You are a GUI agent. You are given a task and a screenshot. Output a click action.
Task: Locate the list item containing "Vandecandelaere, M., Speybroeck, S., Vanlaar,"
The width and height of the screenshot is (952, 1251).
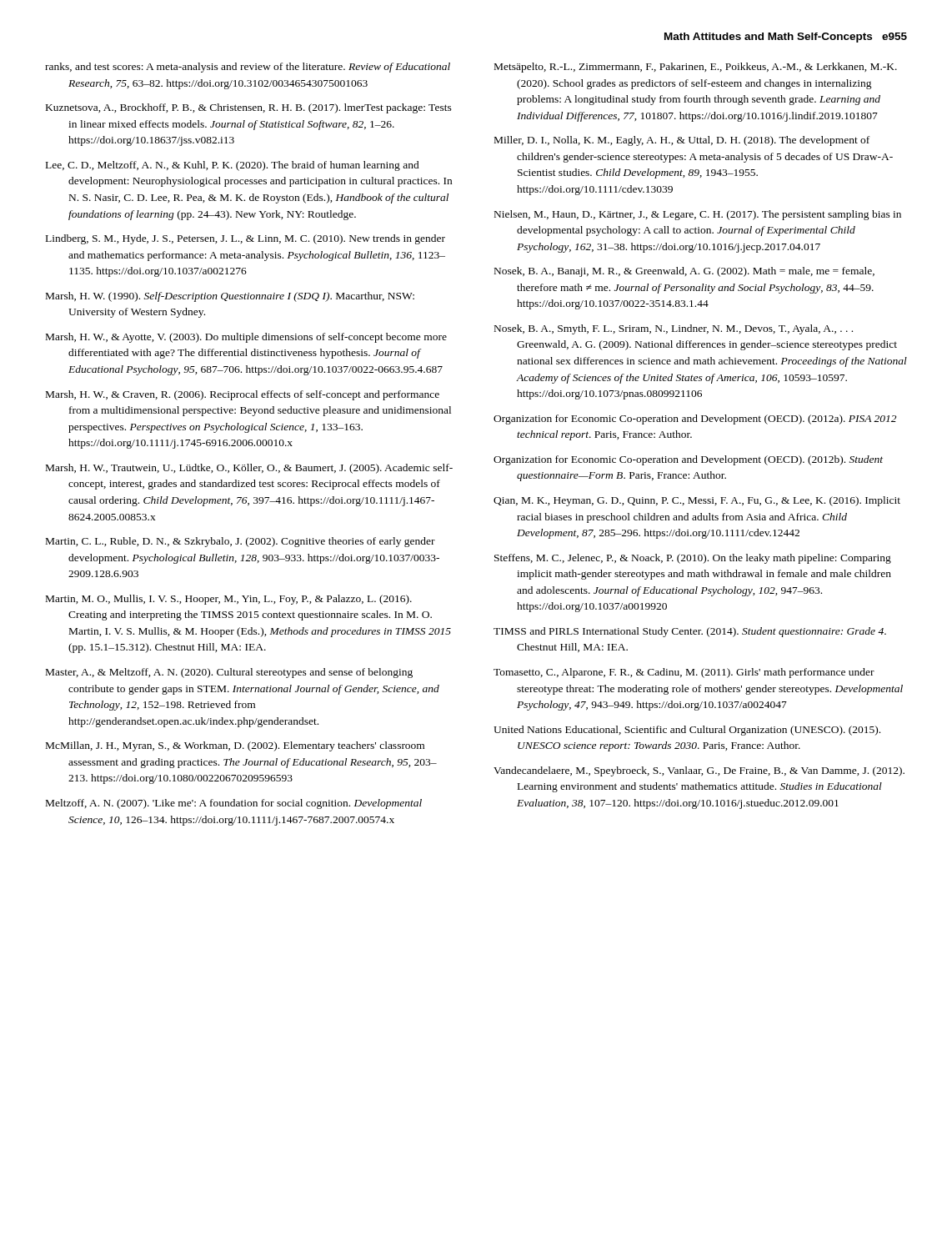(x=699, y=786)
